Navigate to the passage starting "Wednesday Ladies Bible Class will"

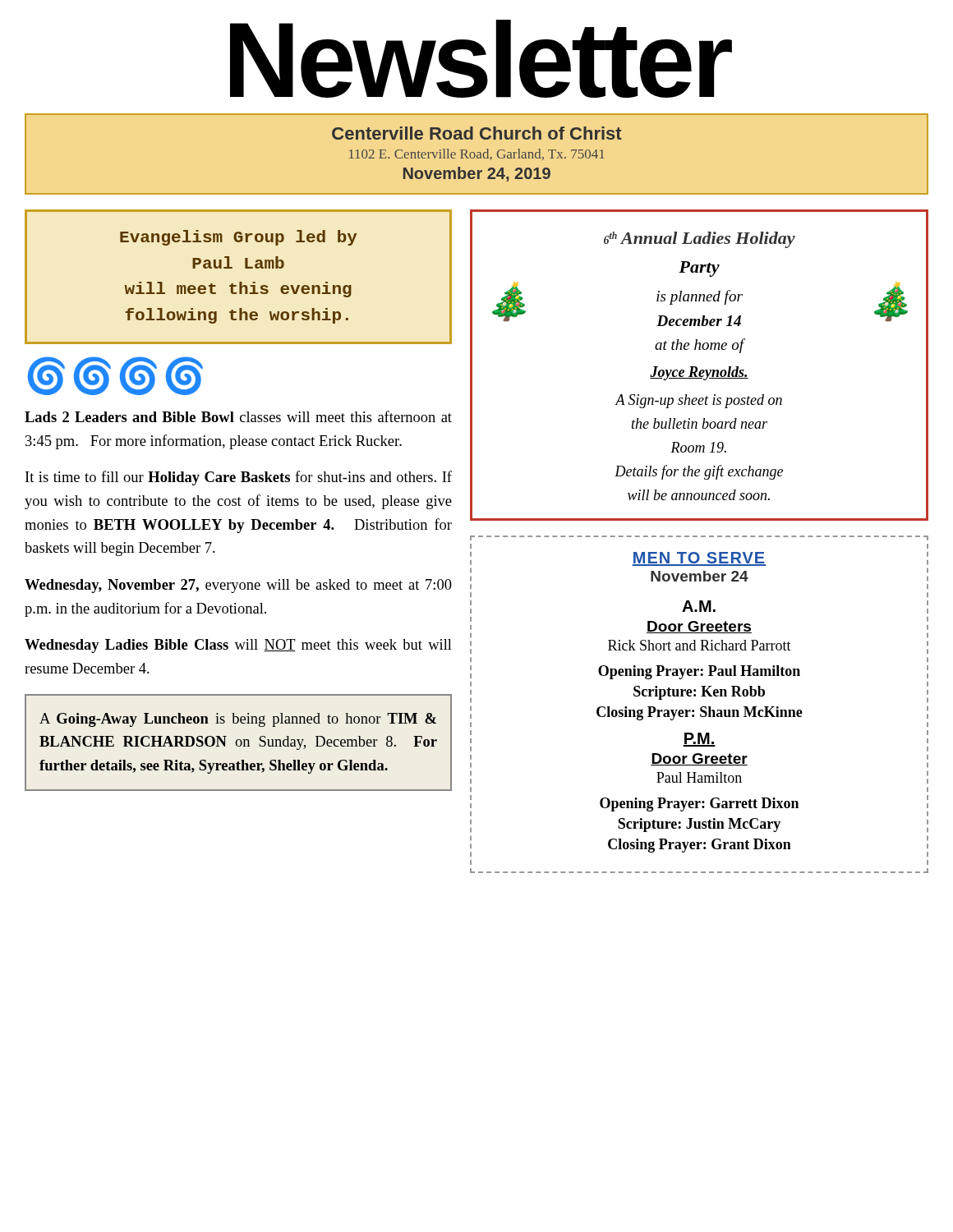pos(238,657)
